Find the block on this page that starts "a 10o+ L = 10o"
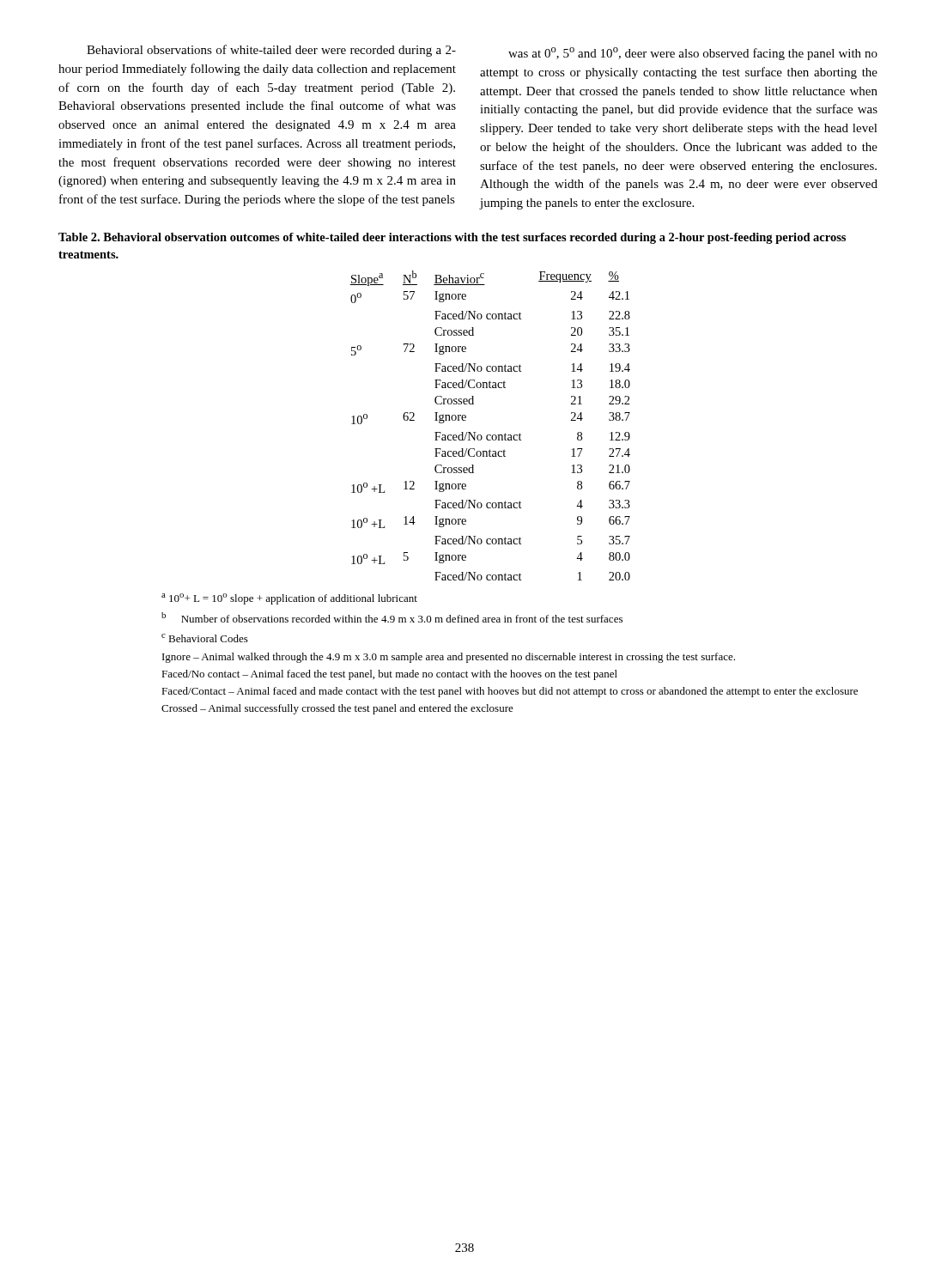 click(x=519, y=652)
